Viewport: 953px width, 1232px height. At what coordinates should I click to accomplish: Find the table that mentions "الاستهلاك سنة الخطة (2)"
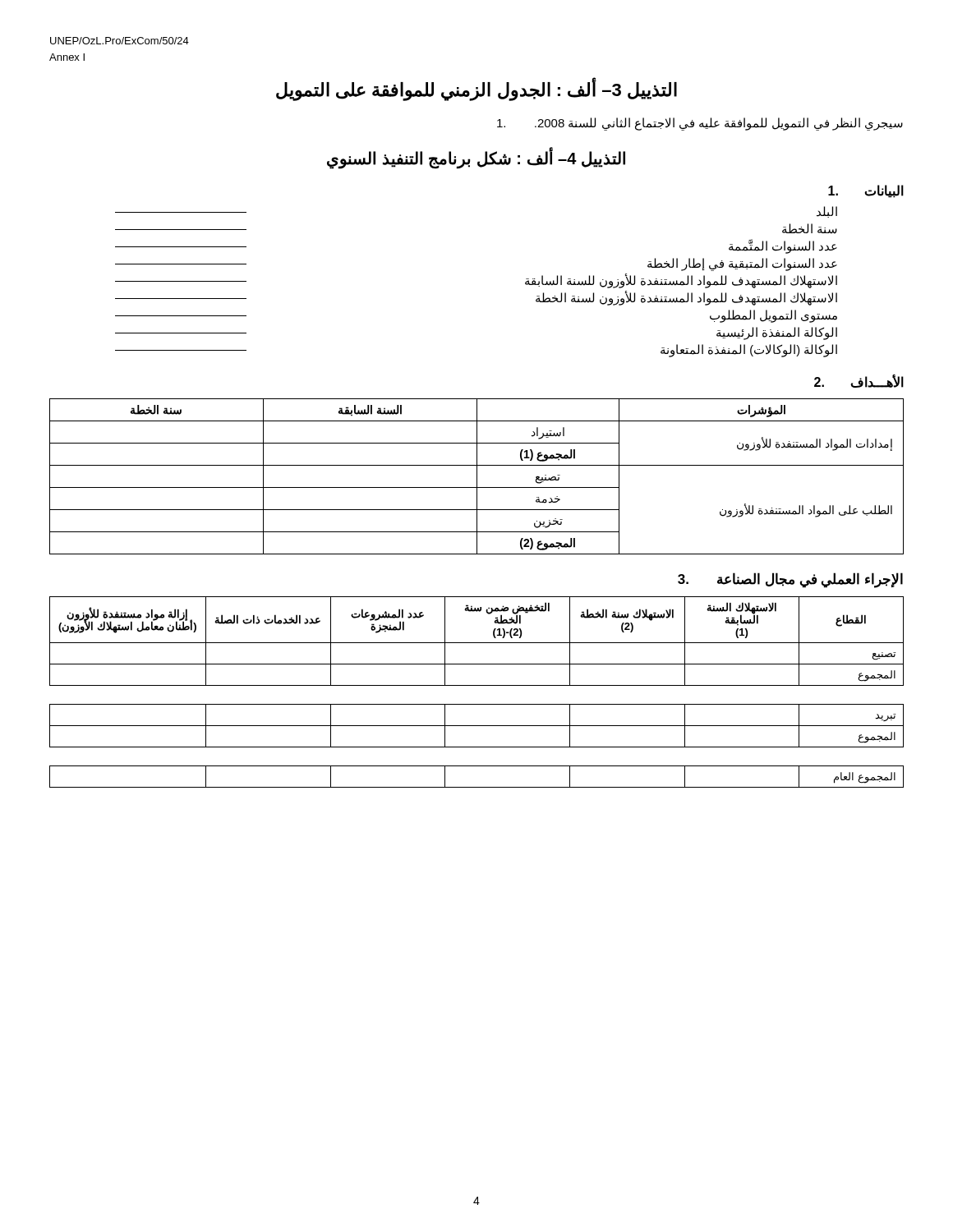click(x=476, y=704)
